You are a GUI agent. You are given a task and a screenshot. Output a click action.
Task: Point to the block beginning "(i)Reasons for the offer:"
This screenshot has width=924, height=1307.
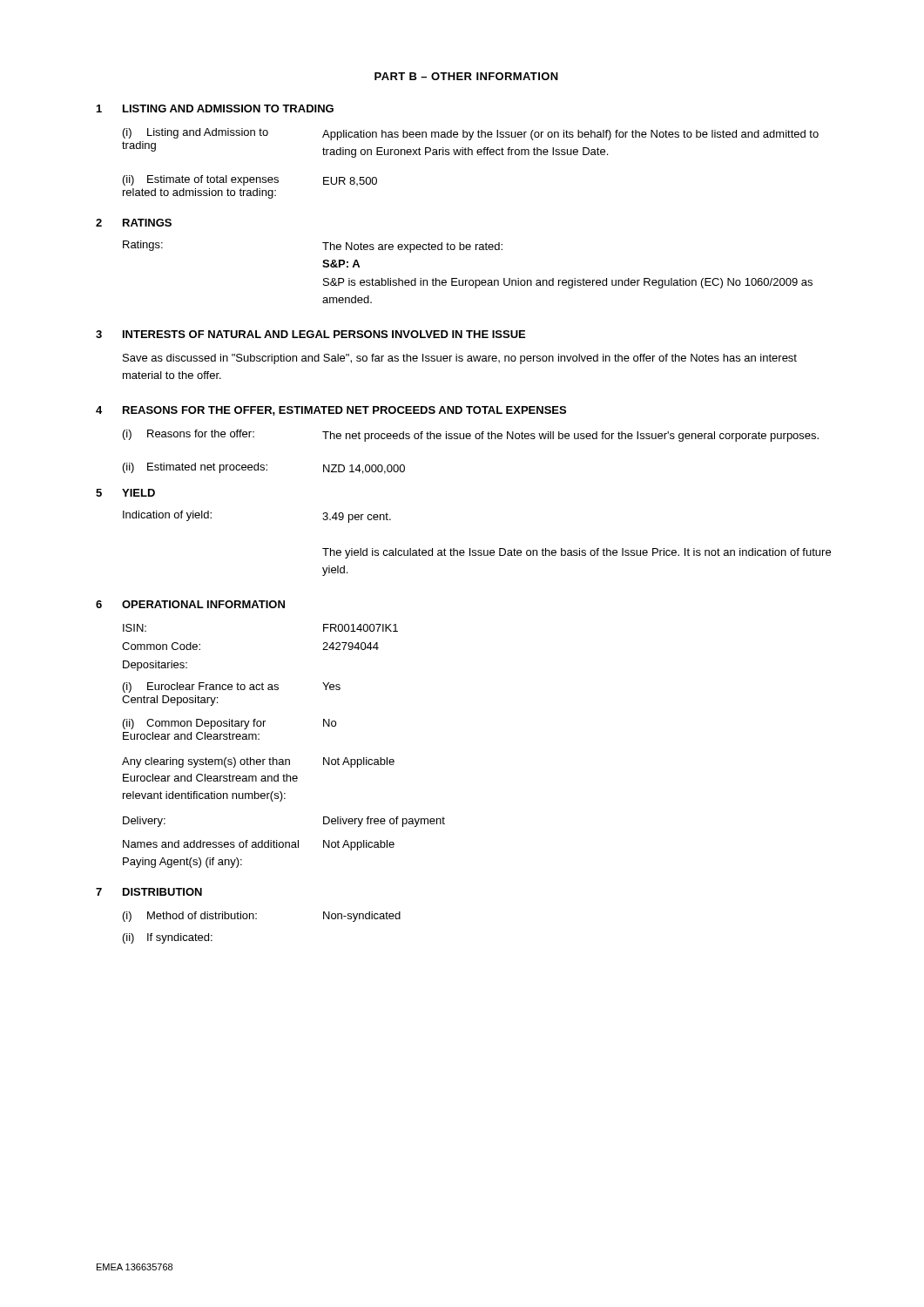(x=479, y=436)
